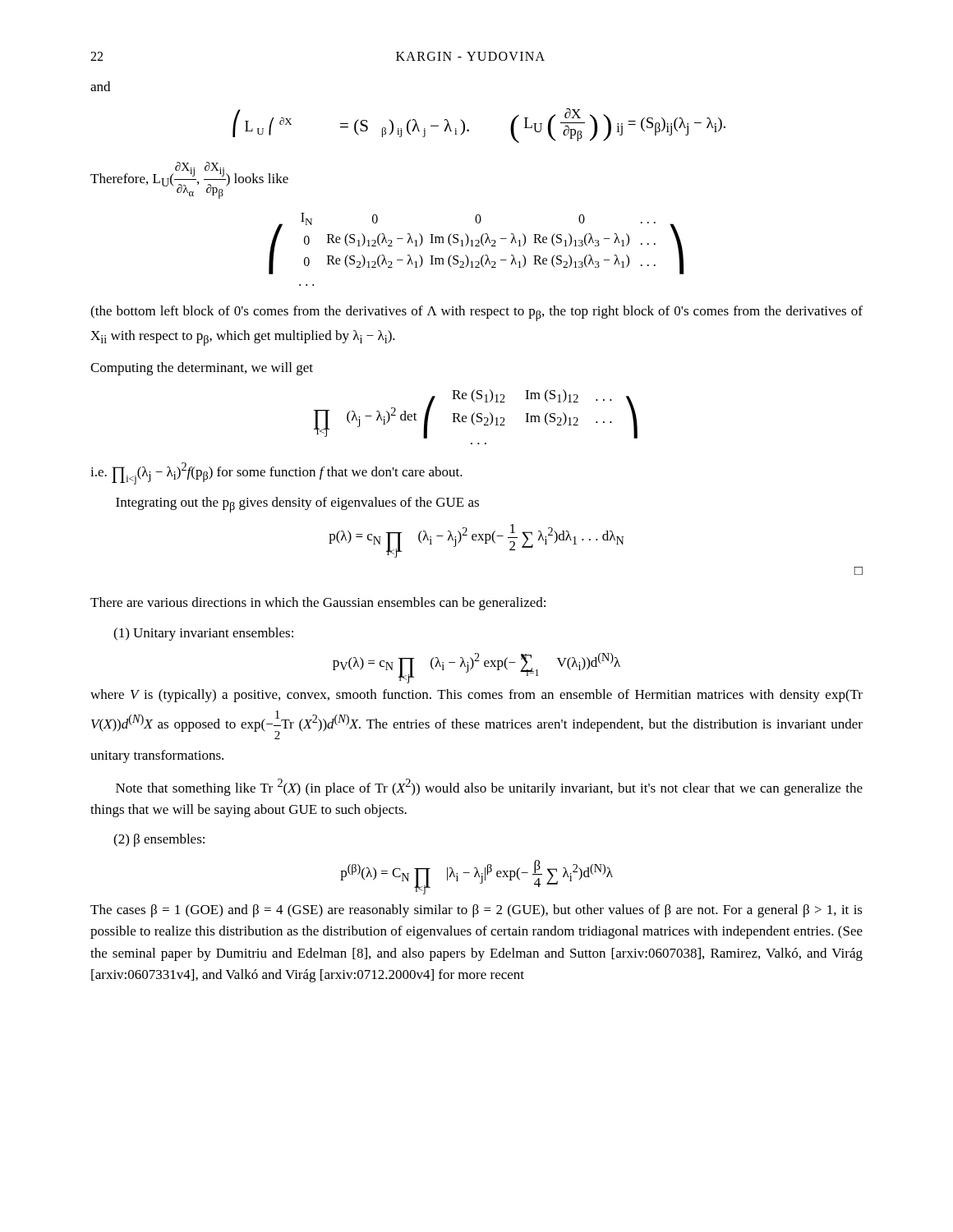Locate the formula that opens with "⎛ L U ⎛ ∂X = (S β"
This screenshot has width=953, height=1232.
point(476,125)
